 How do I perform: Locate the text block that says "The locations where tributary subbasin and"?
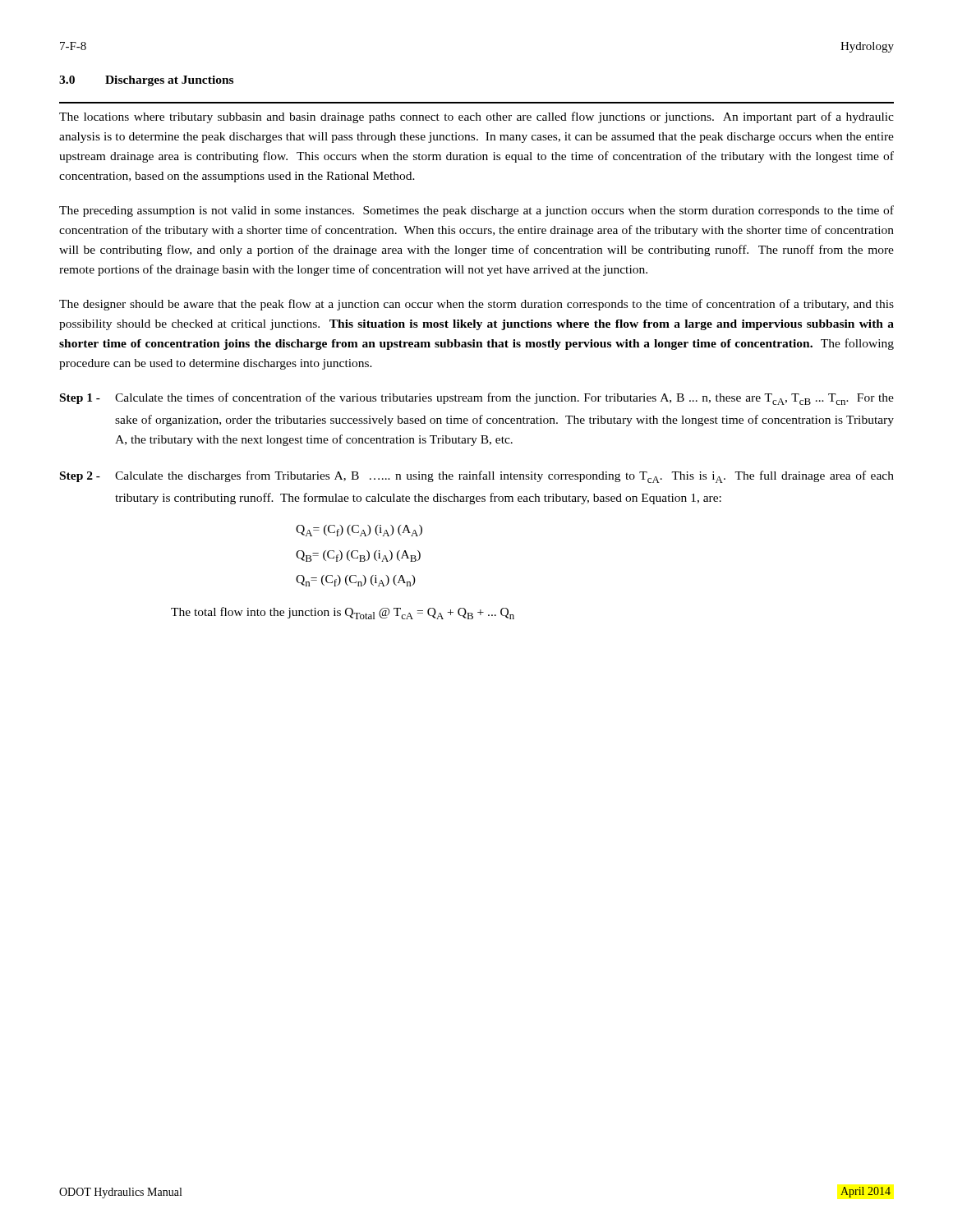pyautogui.click(x=476, y=146)
